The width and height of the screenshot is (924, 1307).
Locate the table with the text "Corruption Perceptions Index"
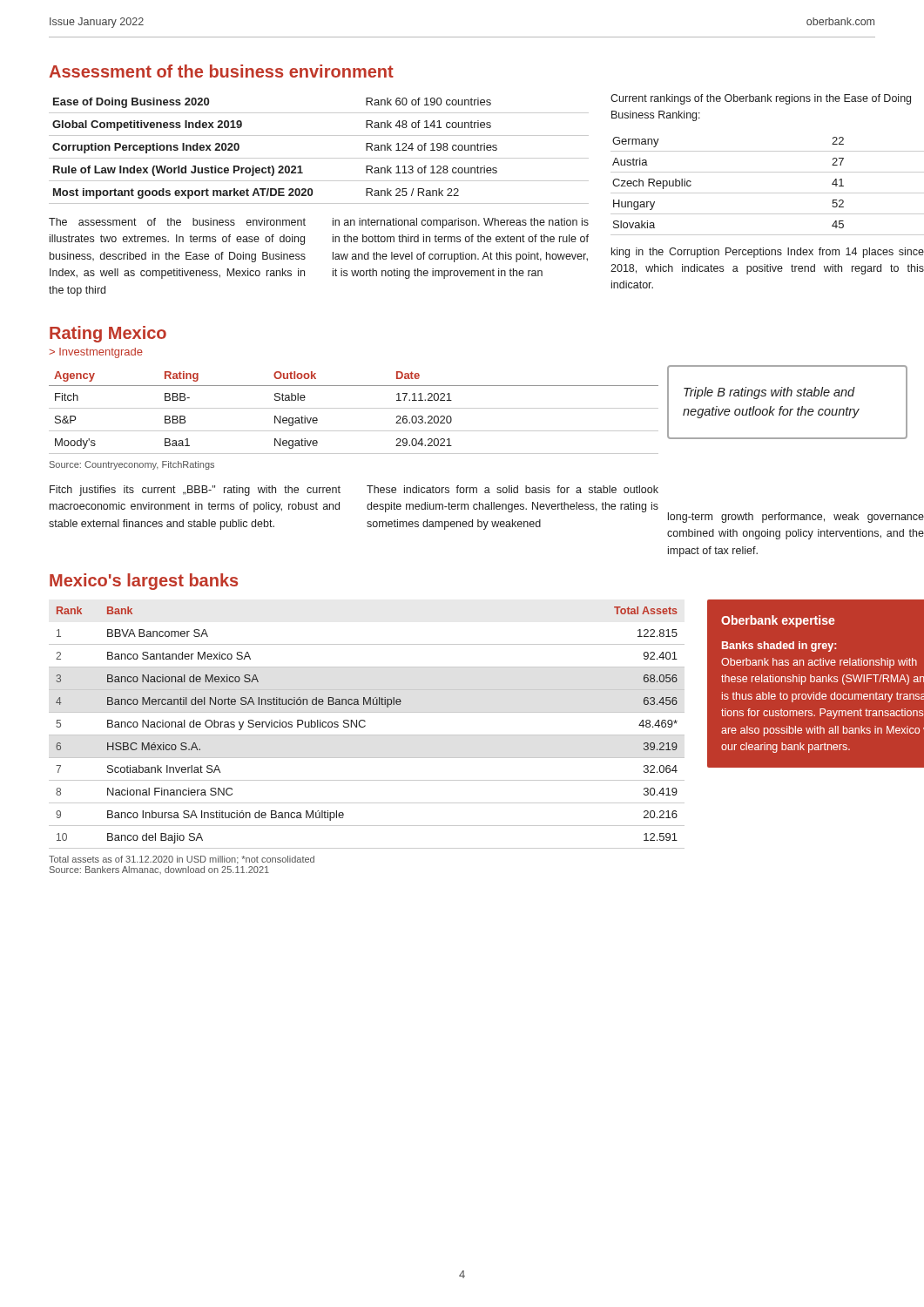tap(319, 147)
